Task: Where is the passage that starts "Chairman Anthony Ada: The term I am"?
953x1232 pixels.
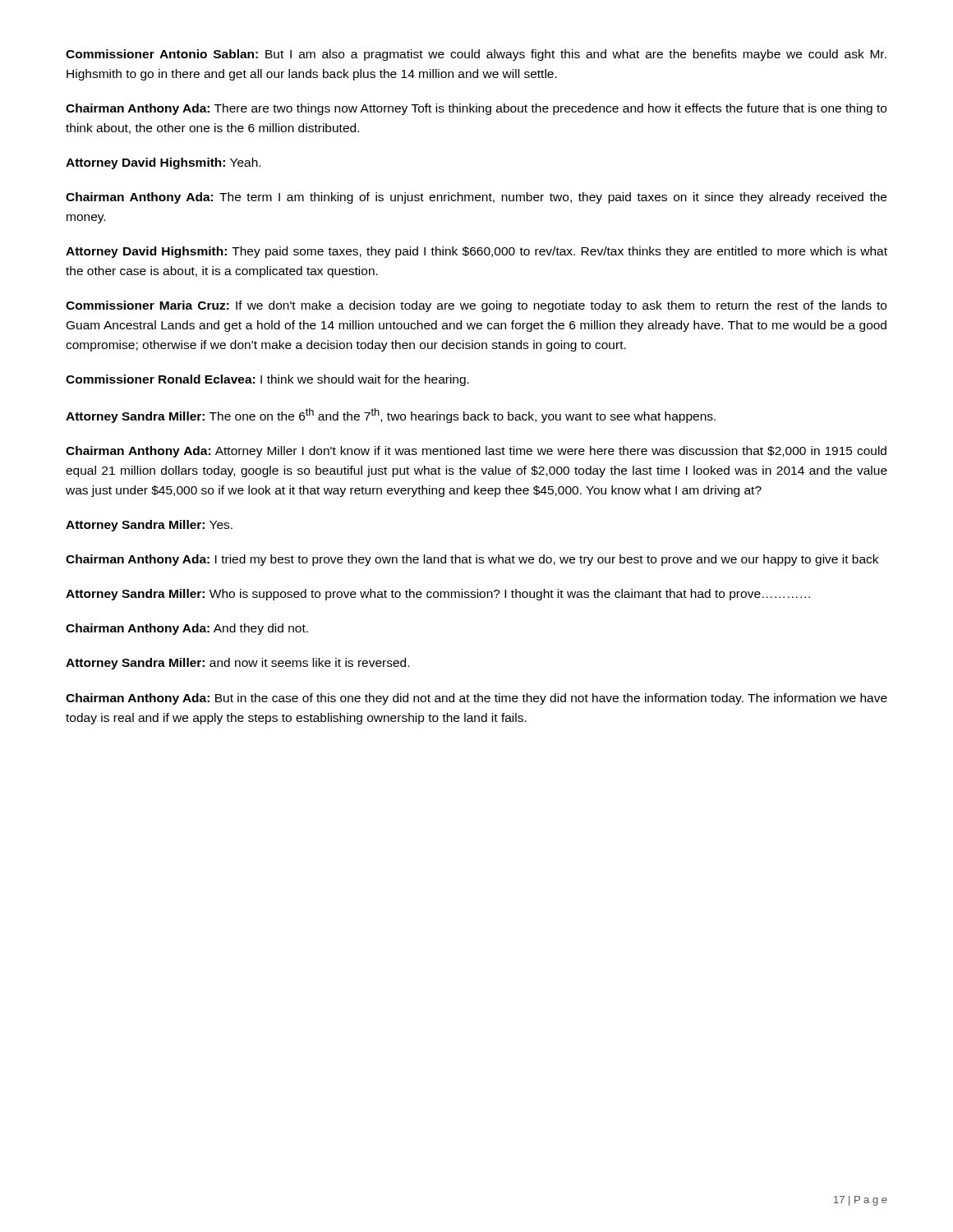Action: 476,207
